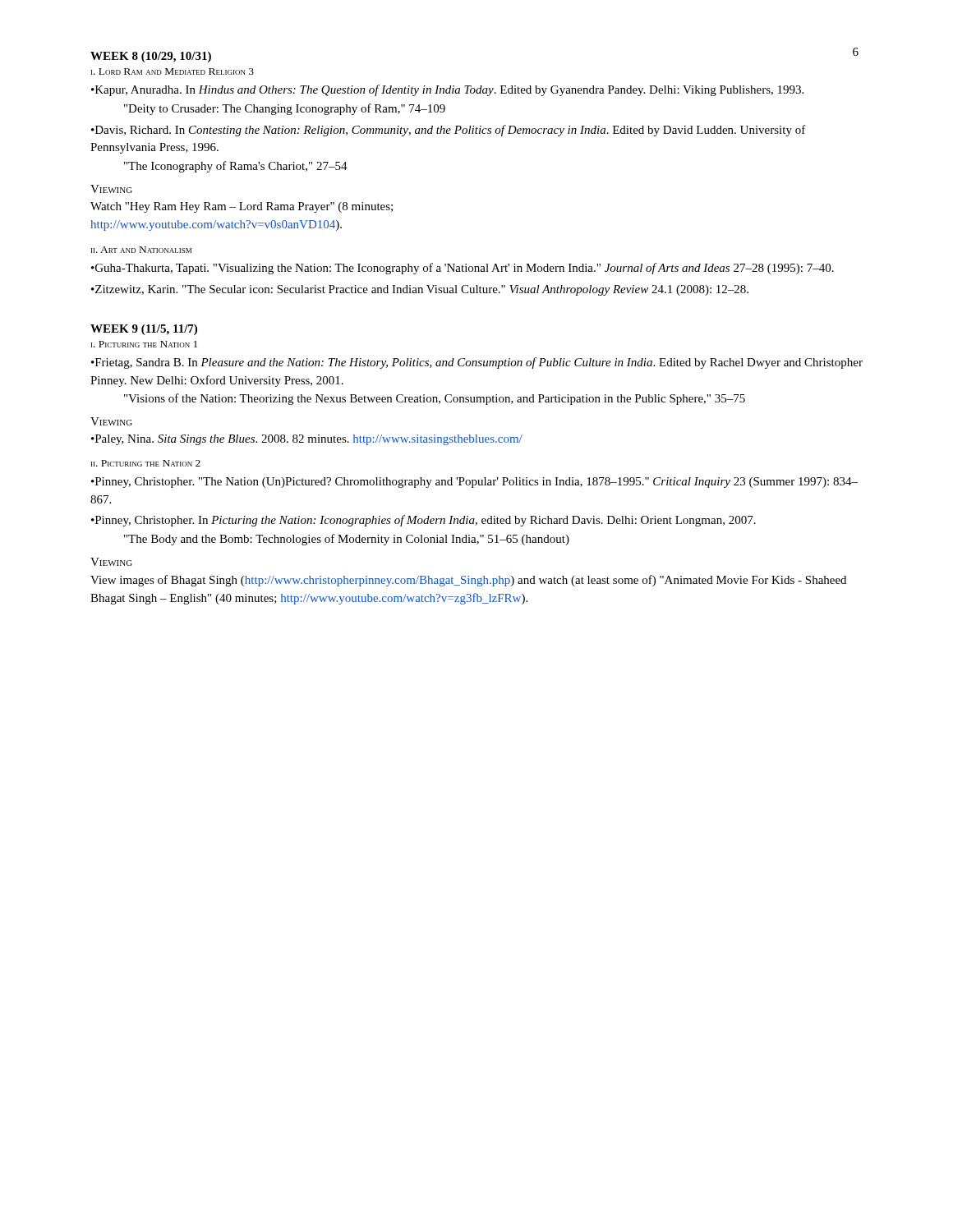
Task: Click where it says "WEEK 9 (11/5, 11/7)"
Action: pyautogui.click(x=144, y=328)
